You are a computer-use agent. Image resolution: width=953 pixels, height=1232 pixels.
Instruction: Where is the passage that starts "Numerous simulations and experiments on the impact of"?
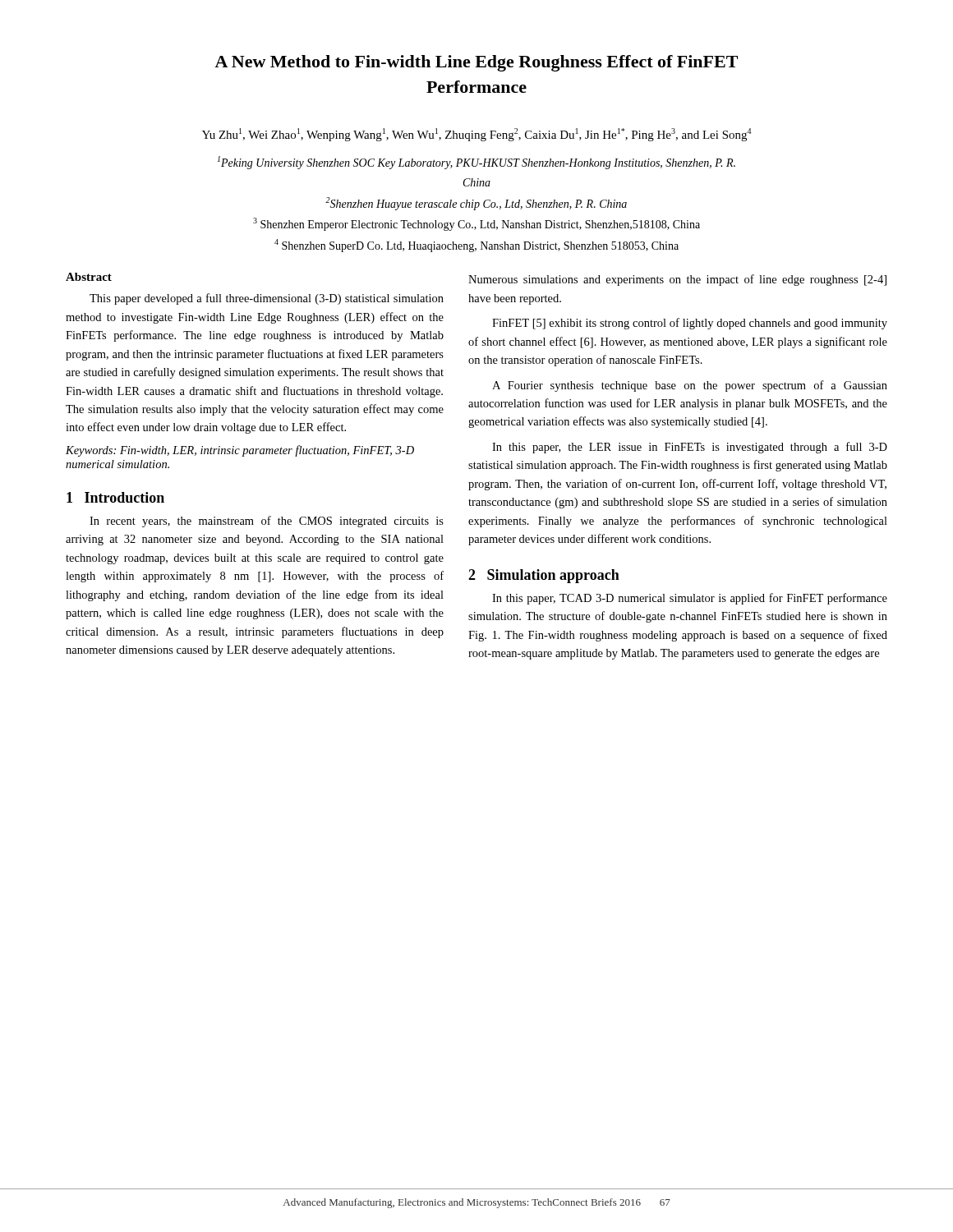click(x=678, y=409)
